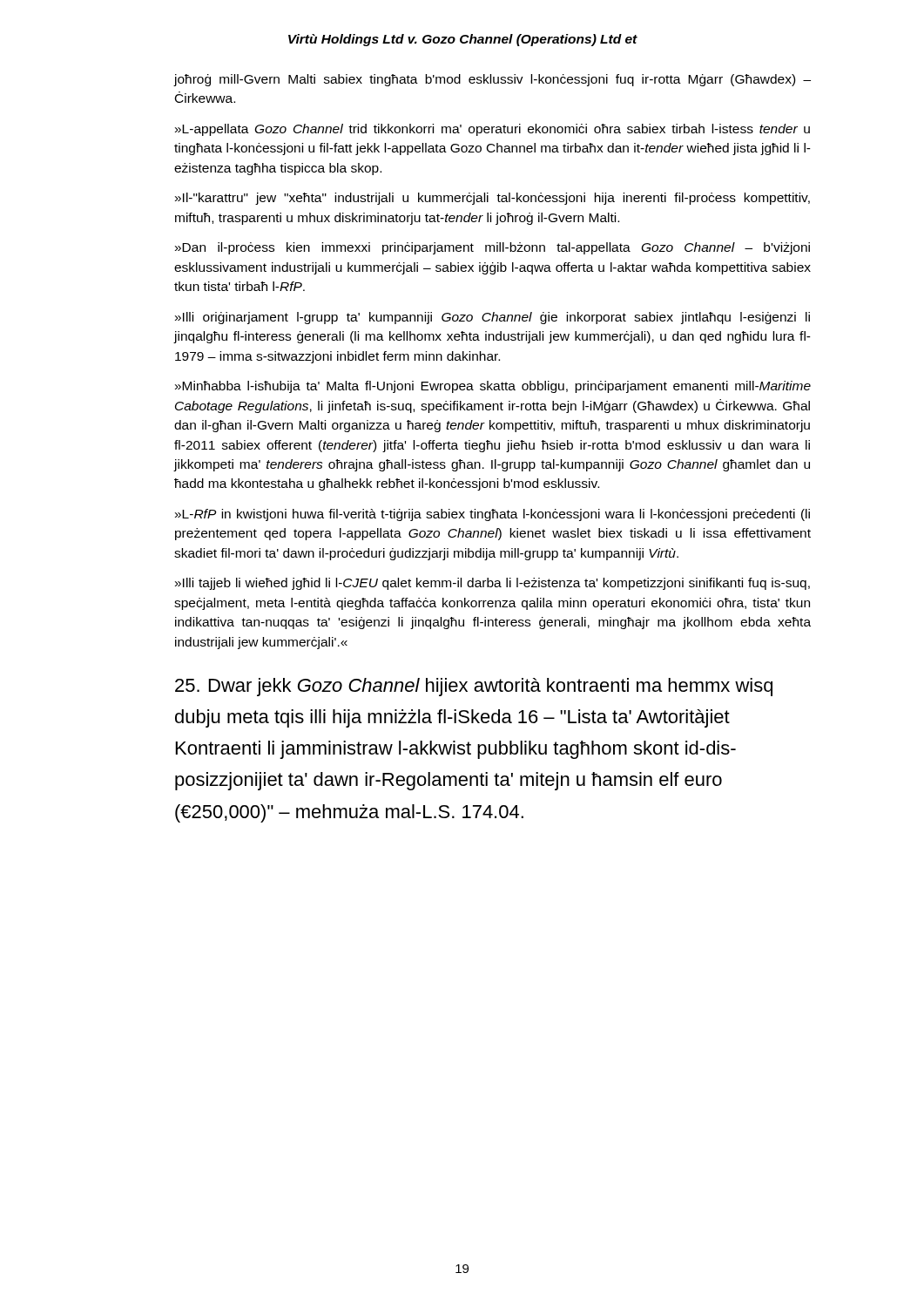Where is the passage that starts "»Dan il-proċess kien"?
The height and width of the screenshot is (1307, 924).
pyautogui.click(x=492, y=267)
